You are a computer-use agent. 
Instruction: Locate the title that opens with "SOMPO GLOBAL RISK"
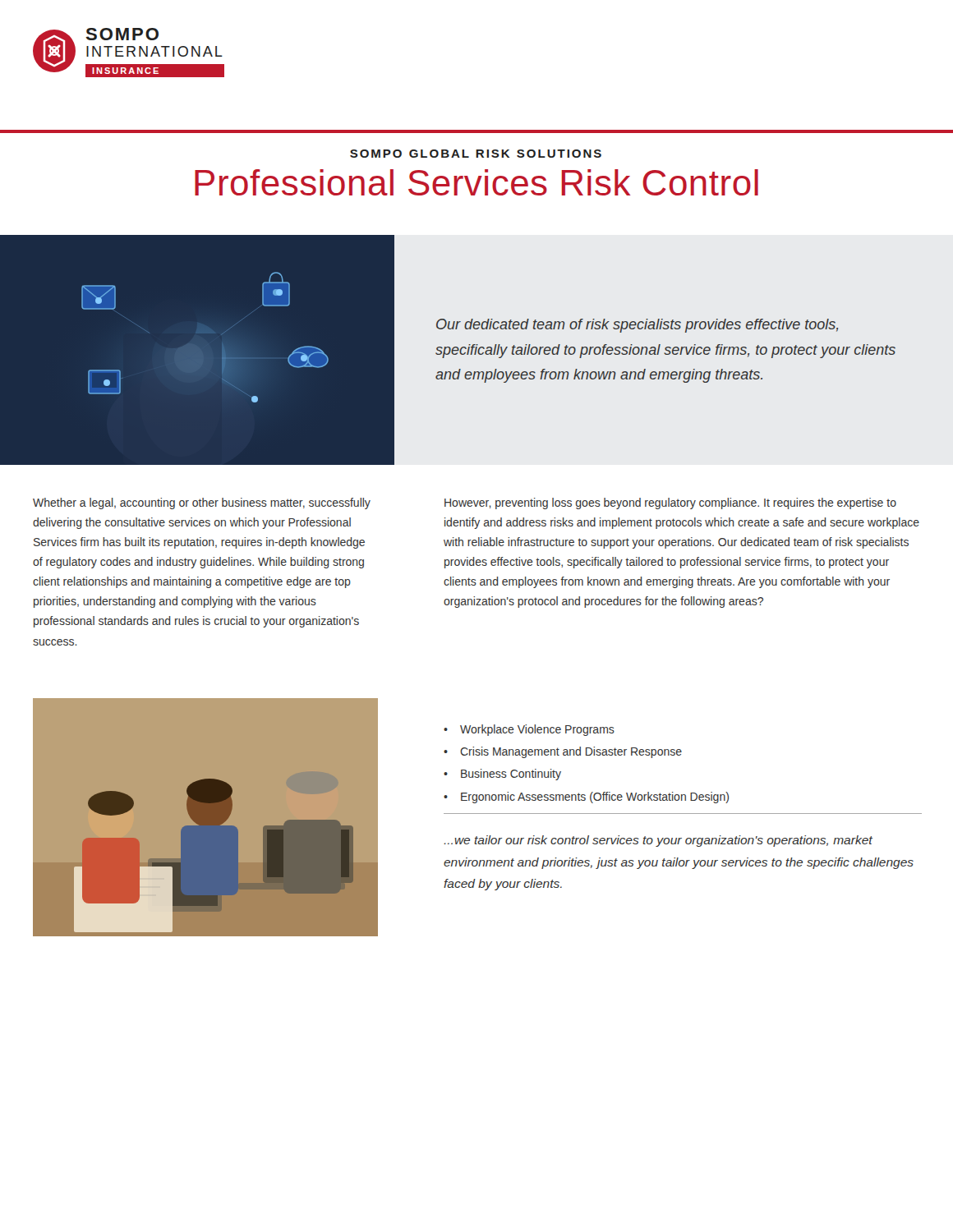476,175
